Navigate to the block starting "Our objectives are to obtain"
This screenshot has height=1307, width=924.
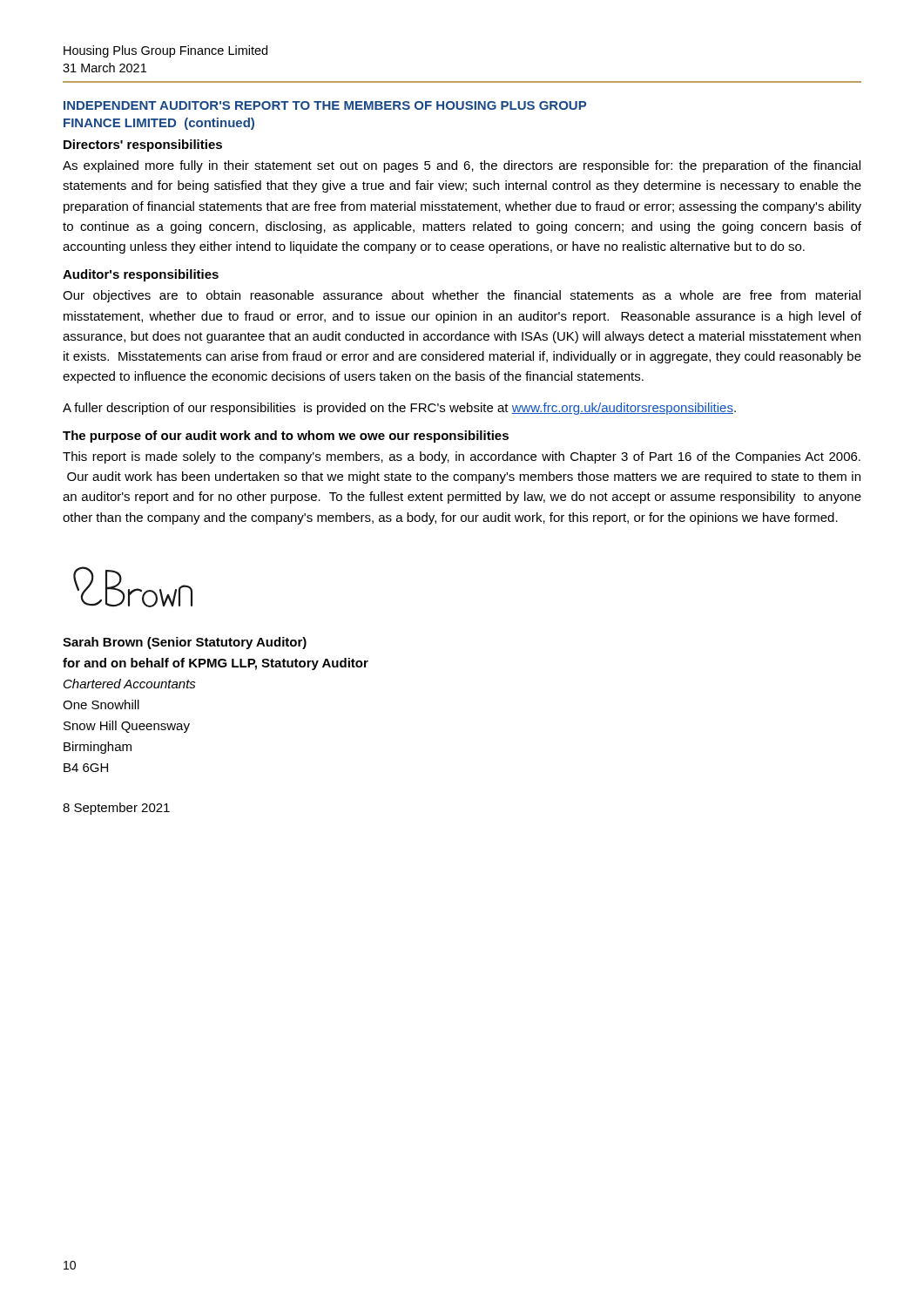462,336
